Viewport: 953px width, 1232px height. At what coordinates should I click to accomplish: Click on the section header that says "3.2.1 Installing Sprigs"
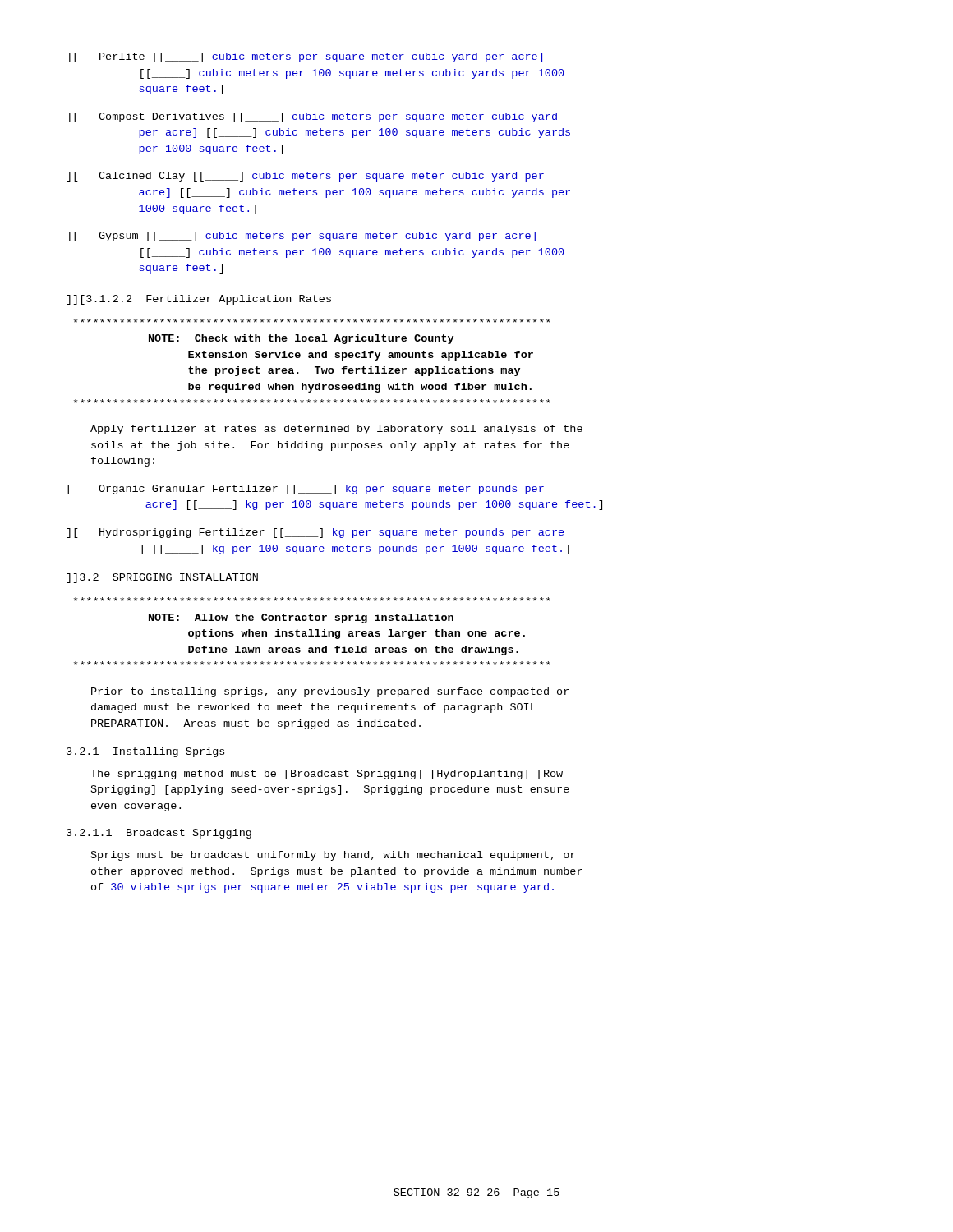(146, 752)
